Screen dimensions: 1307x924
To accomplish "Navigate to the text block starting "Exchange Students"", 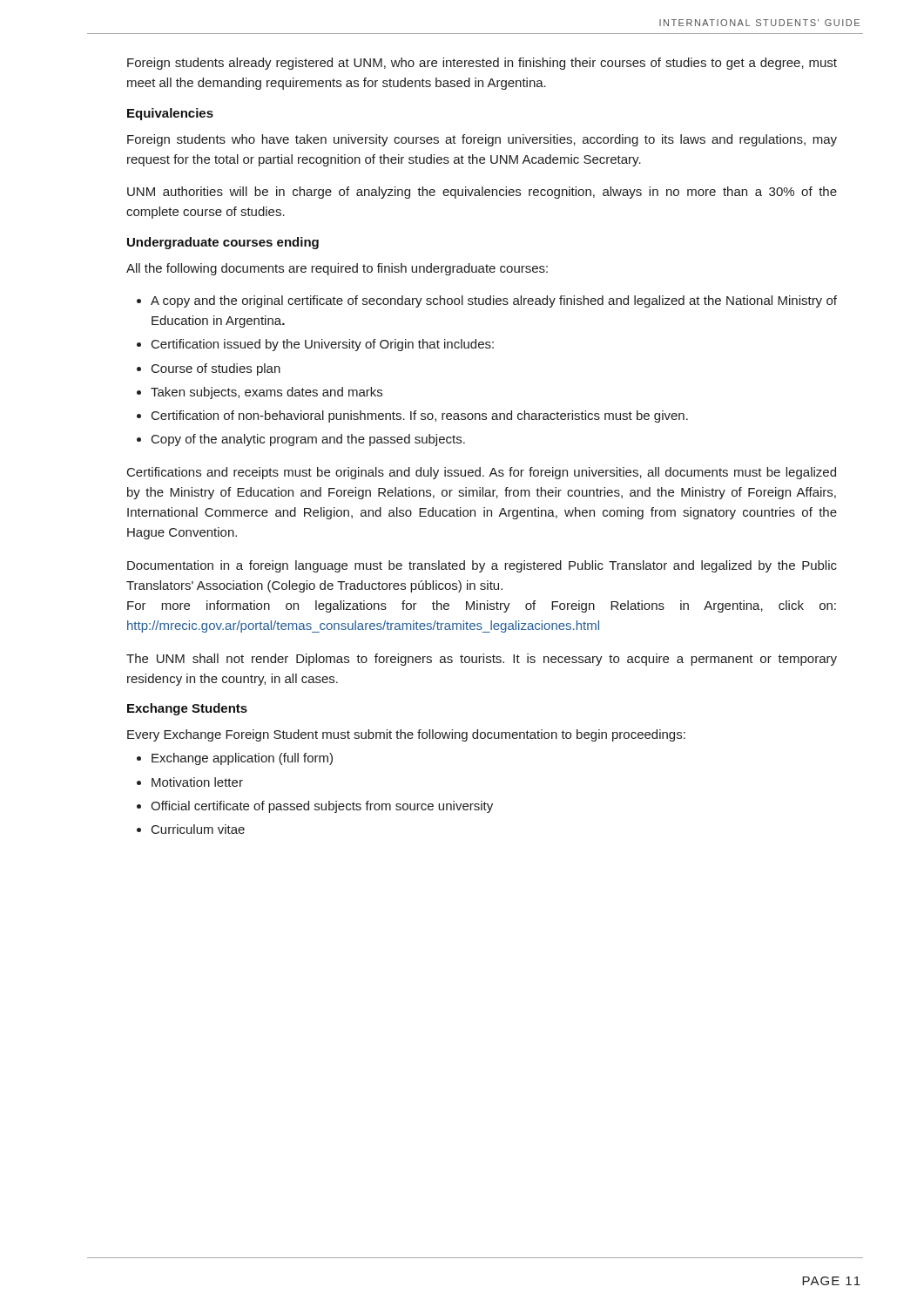I will click(x=187, y=708).
